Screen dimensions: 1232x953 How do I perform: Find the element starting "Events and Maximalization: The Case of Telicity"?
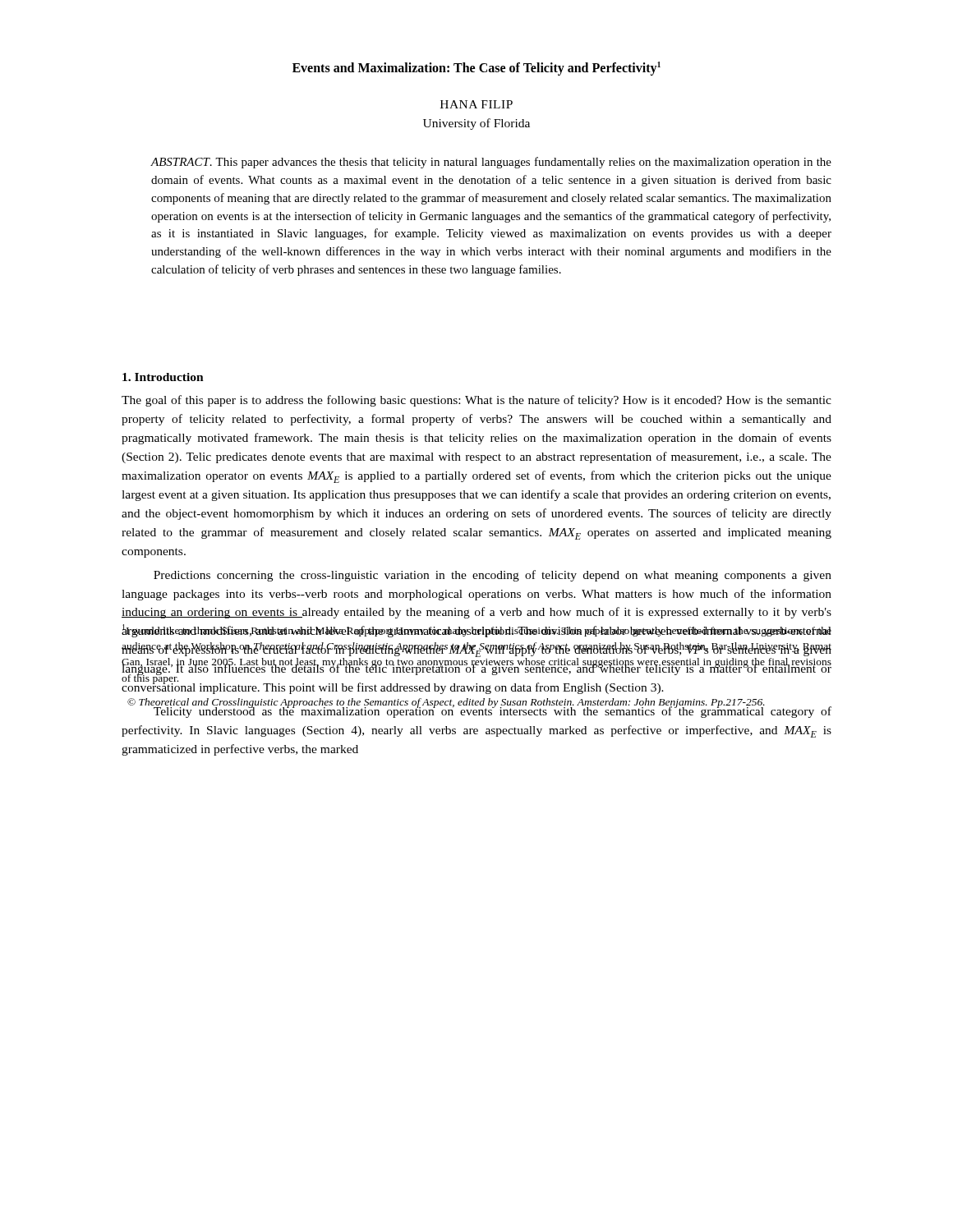point(476,67)
